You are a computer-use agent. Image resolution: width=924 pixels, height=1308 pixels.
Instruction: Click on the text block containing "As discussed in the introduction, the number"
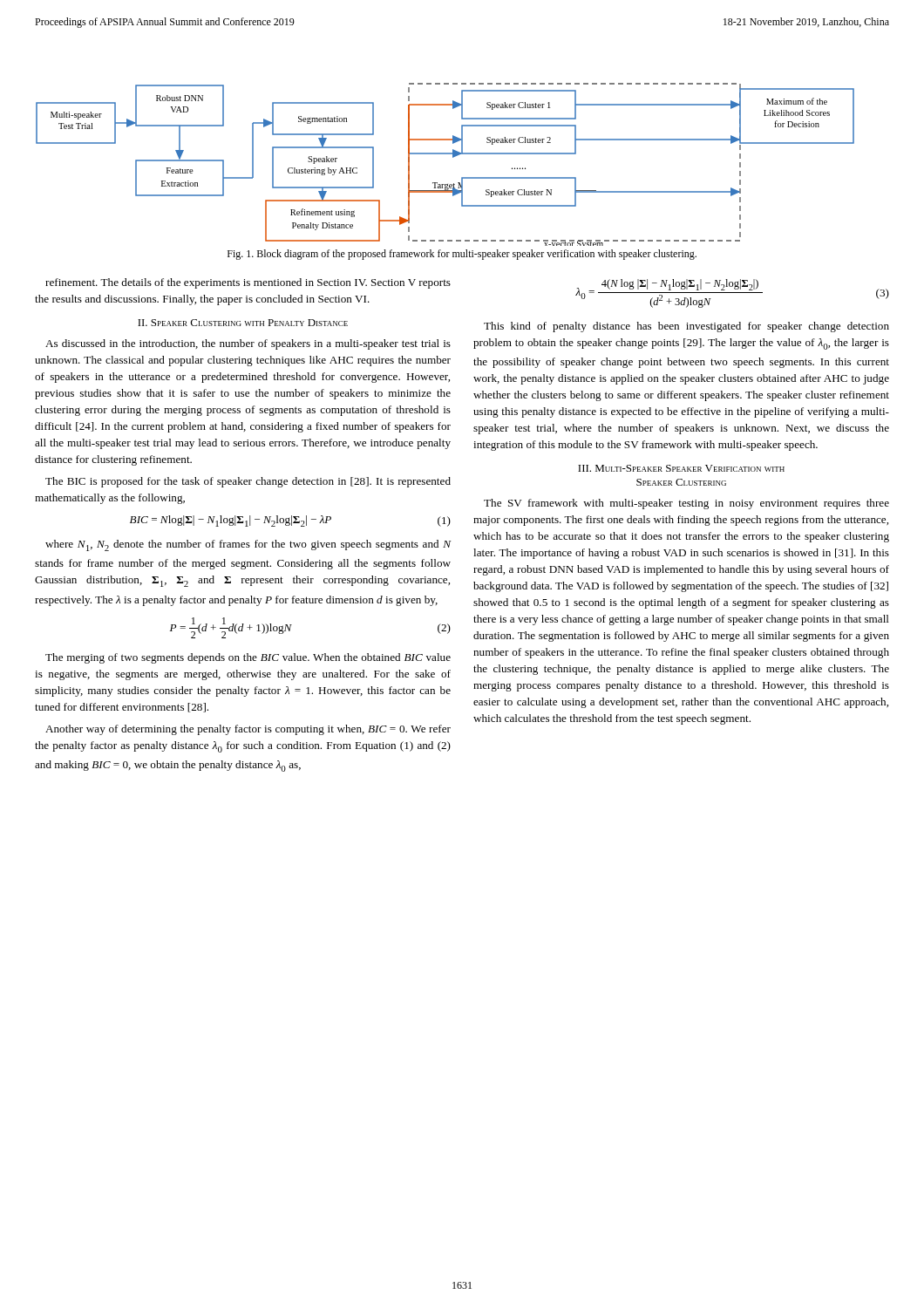(243, 401)
